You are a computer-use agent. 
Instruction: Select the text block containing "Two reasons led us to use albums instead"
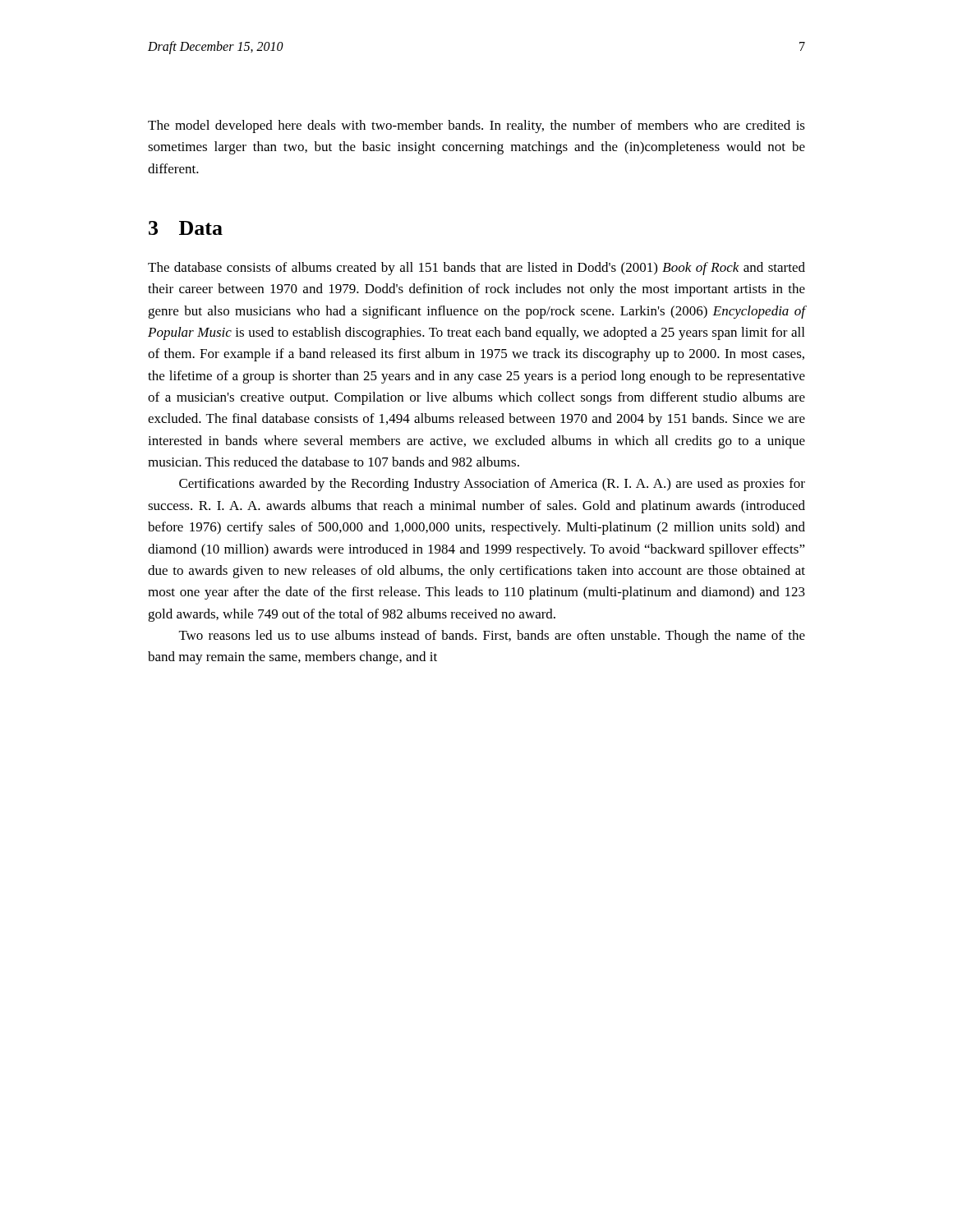coord(476,647)
